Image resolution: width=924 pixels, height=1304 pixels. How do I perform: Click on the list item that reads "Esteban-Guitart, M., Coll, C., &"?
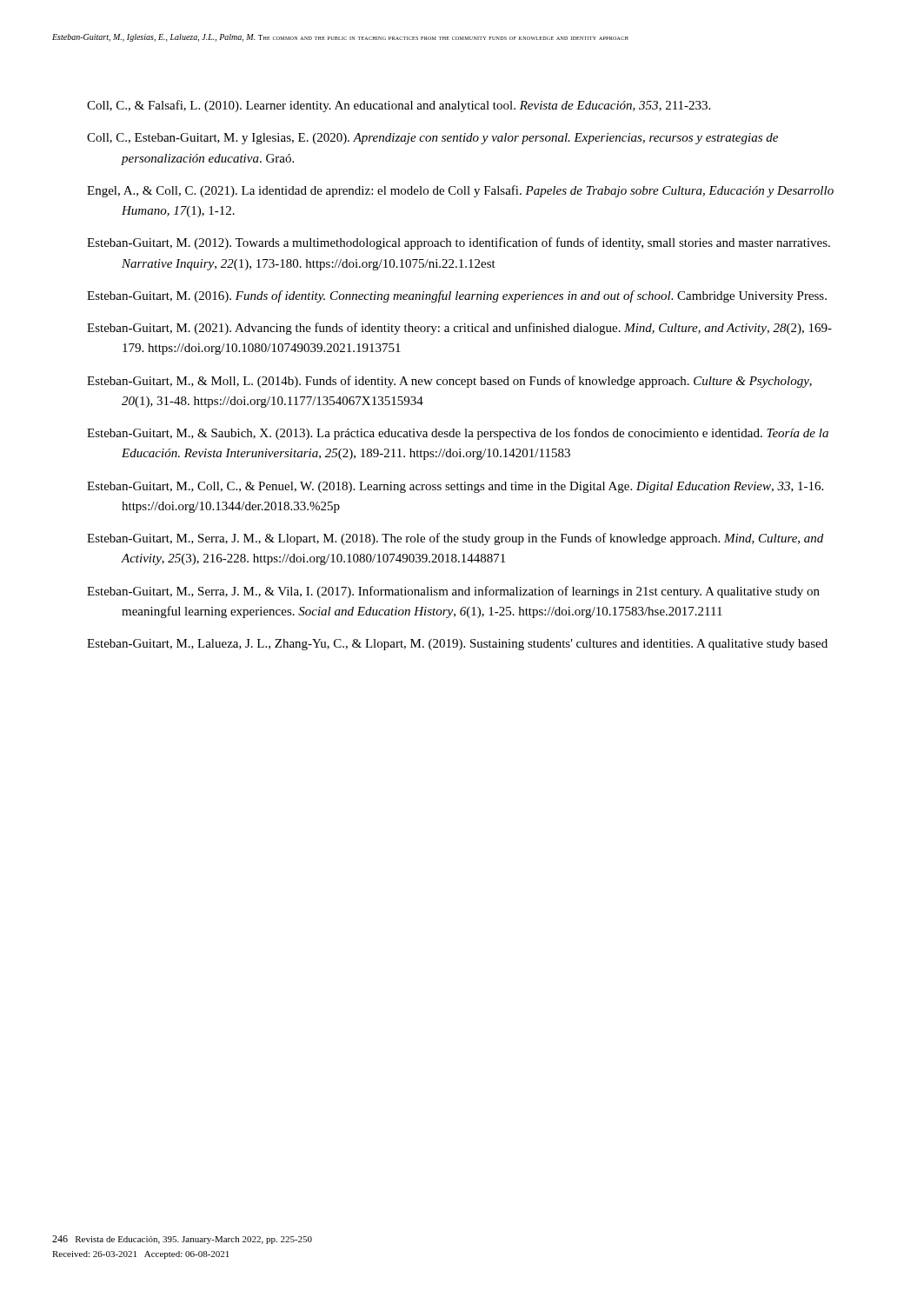tap(456, 496)
